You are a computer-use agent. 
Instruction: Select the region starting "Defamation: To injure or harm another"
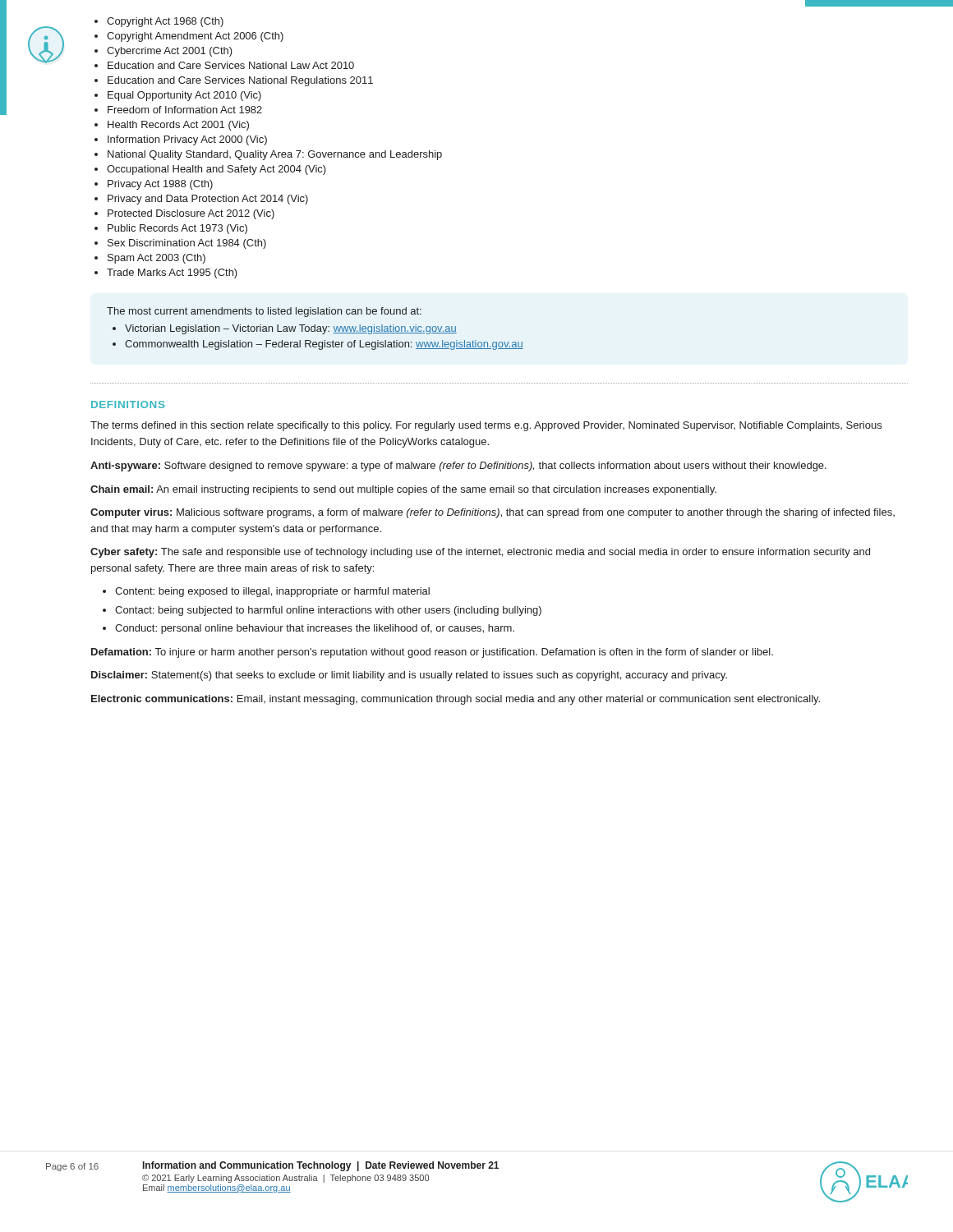(x=432, y=651)
